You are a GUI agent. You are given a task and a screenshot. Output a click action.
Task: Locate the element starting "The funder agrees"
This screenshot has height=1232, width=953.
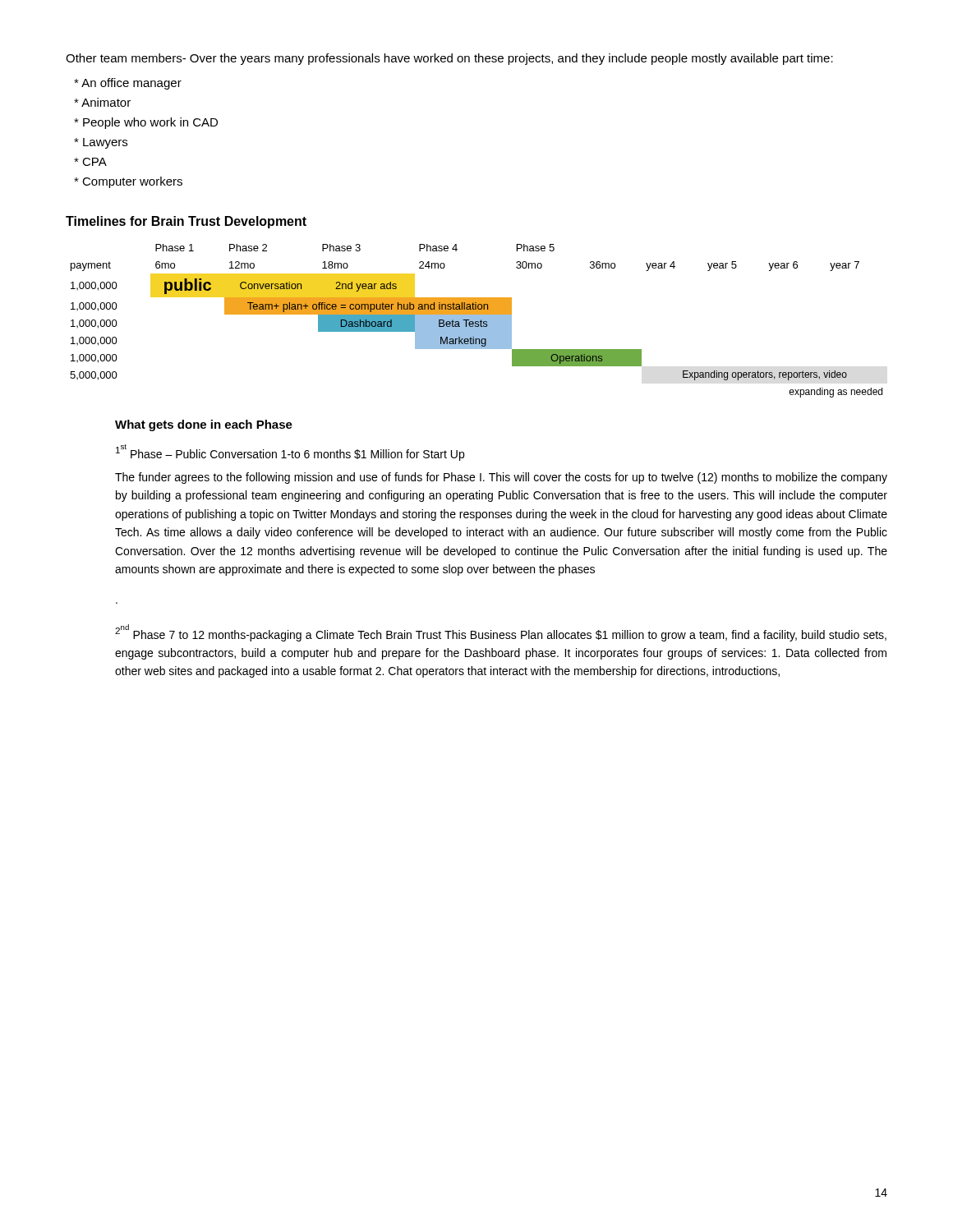[501, 523]
